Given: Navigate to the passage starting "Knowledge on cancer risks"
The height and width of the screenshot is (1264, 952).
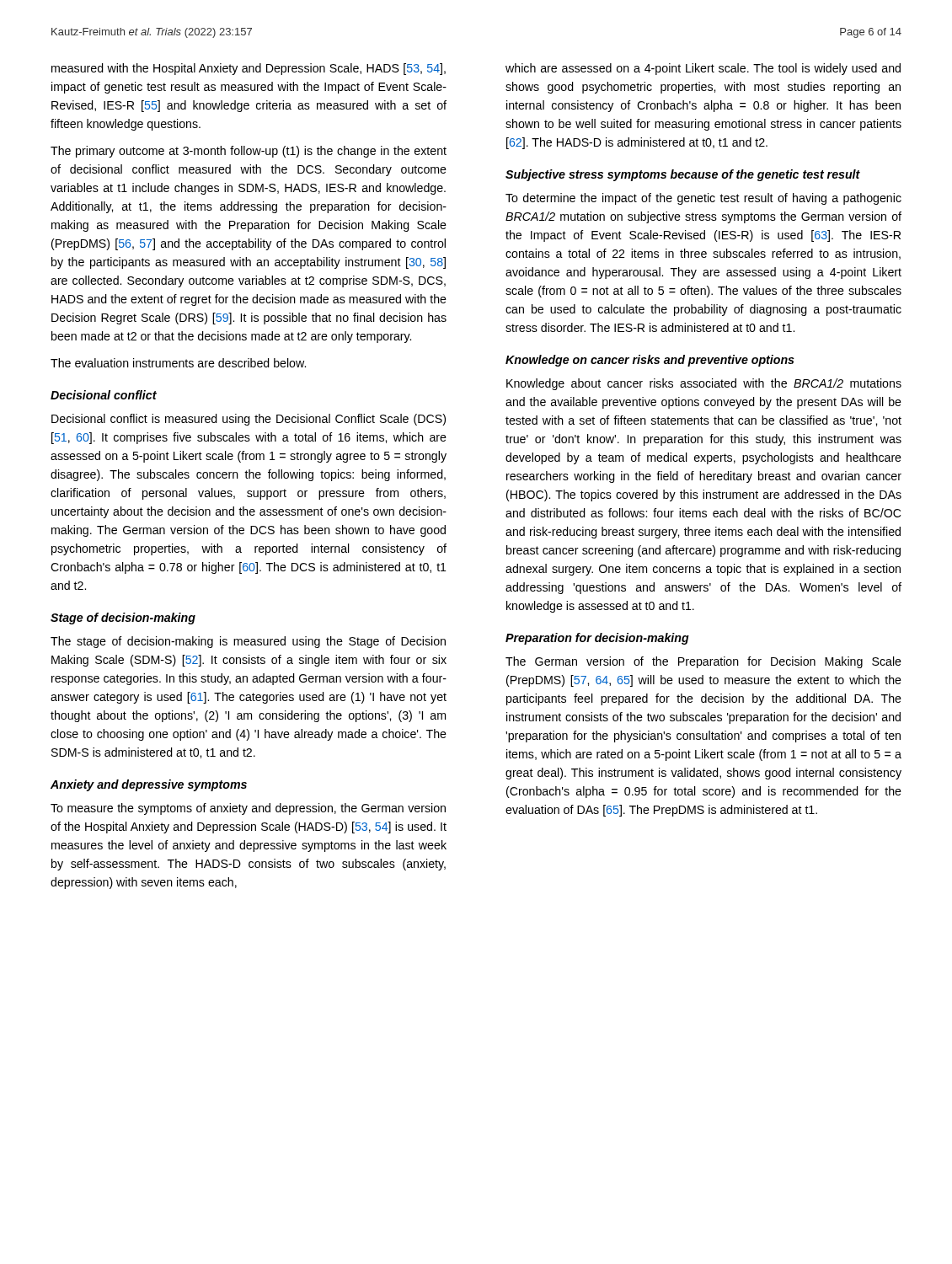Looking at the screenshot, I should 650,360.
